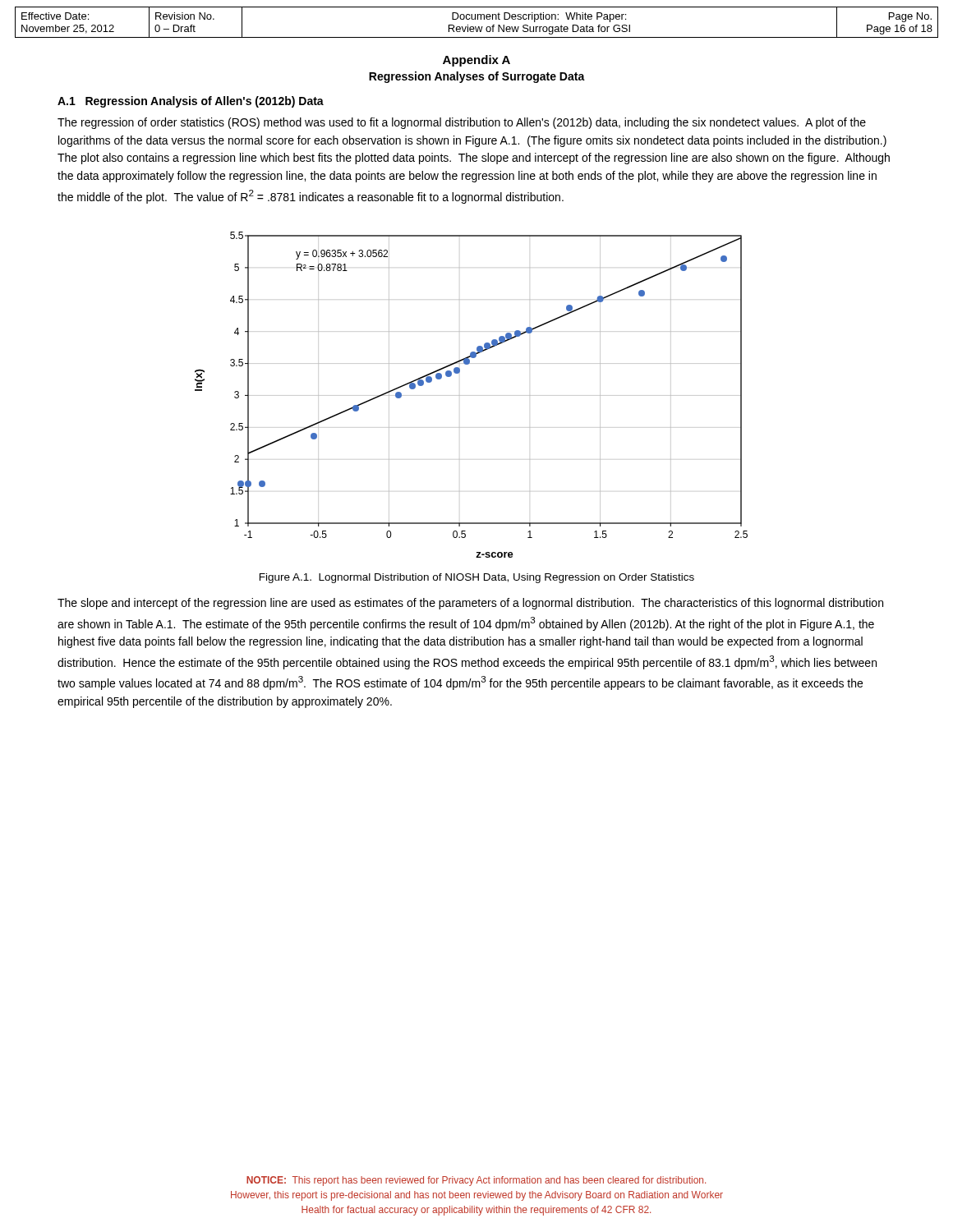
Task: Find the text starting "A.1 Regression Analysis of Allen's"
Action: click(190, 101)
